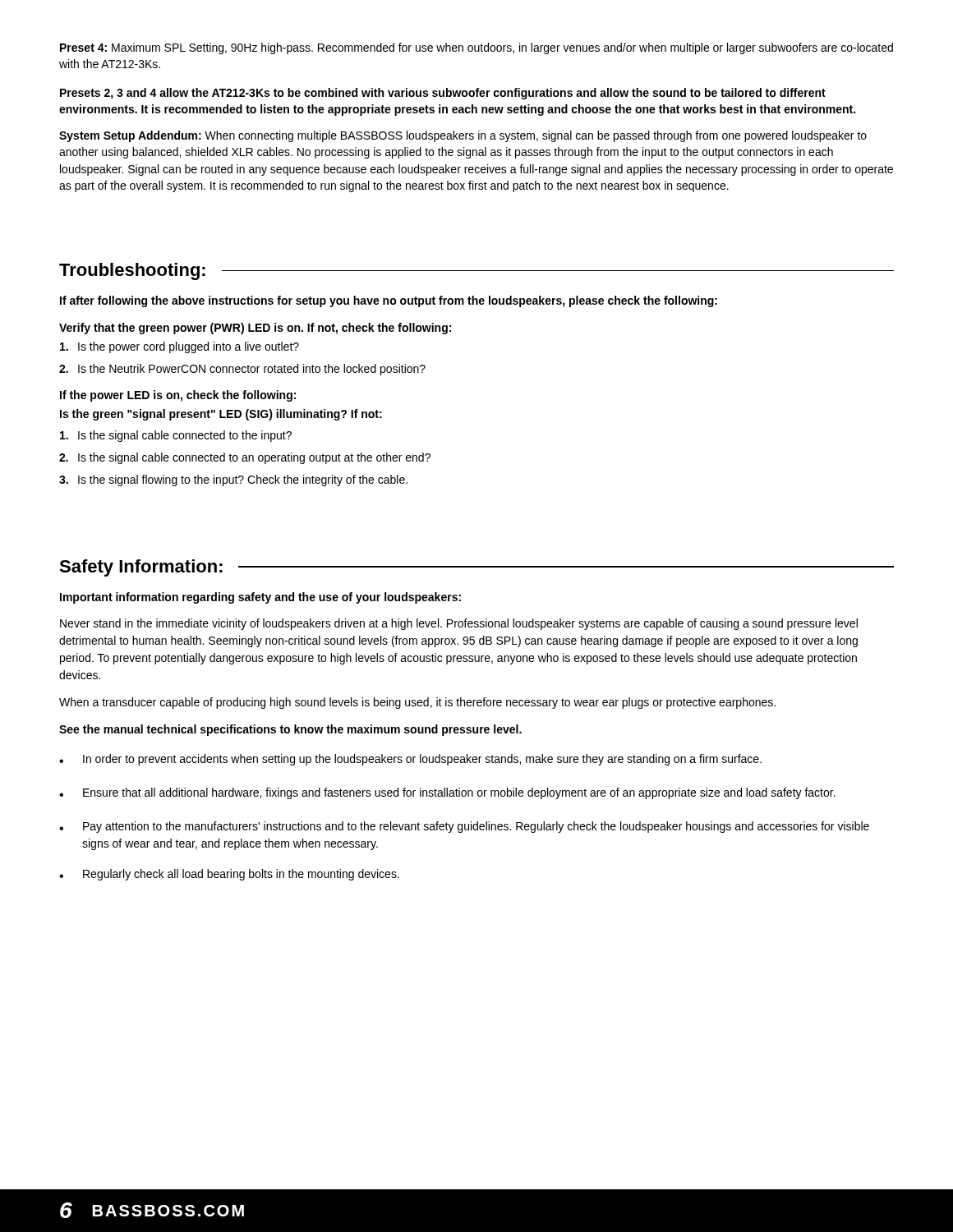Where is the passage that starts "Verify that the green"?

click(x=256, y=327)
